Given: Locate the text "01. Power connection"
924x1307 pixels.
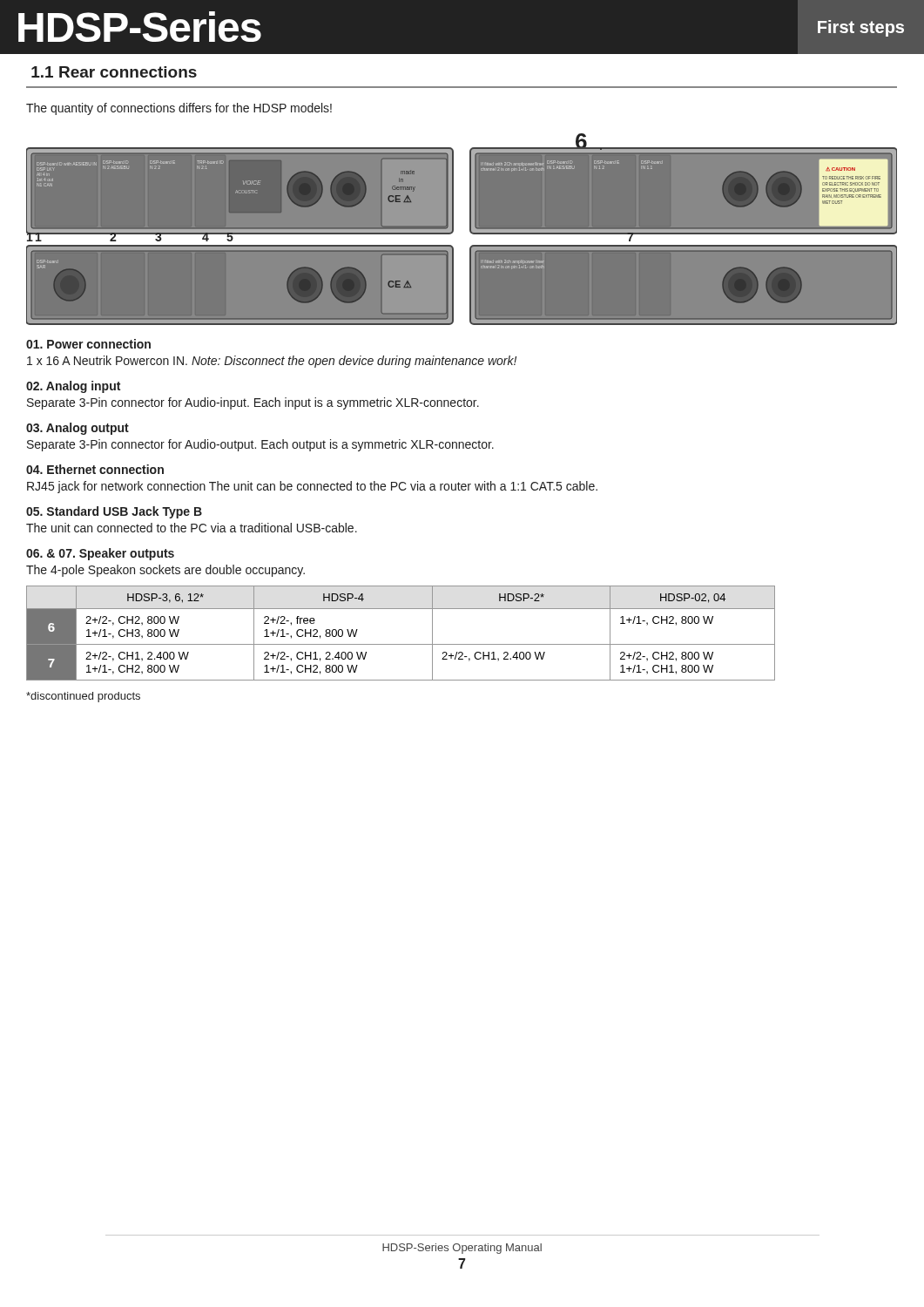Looking at the screenshot, I should [x=89, y=344].
